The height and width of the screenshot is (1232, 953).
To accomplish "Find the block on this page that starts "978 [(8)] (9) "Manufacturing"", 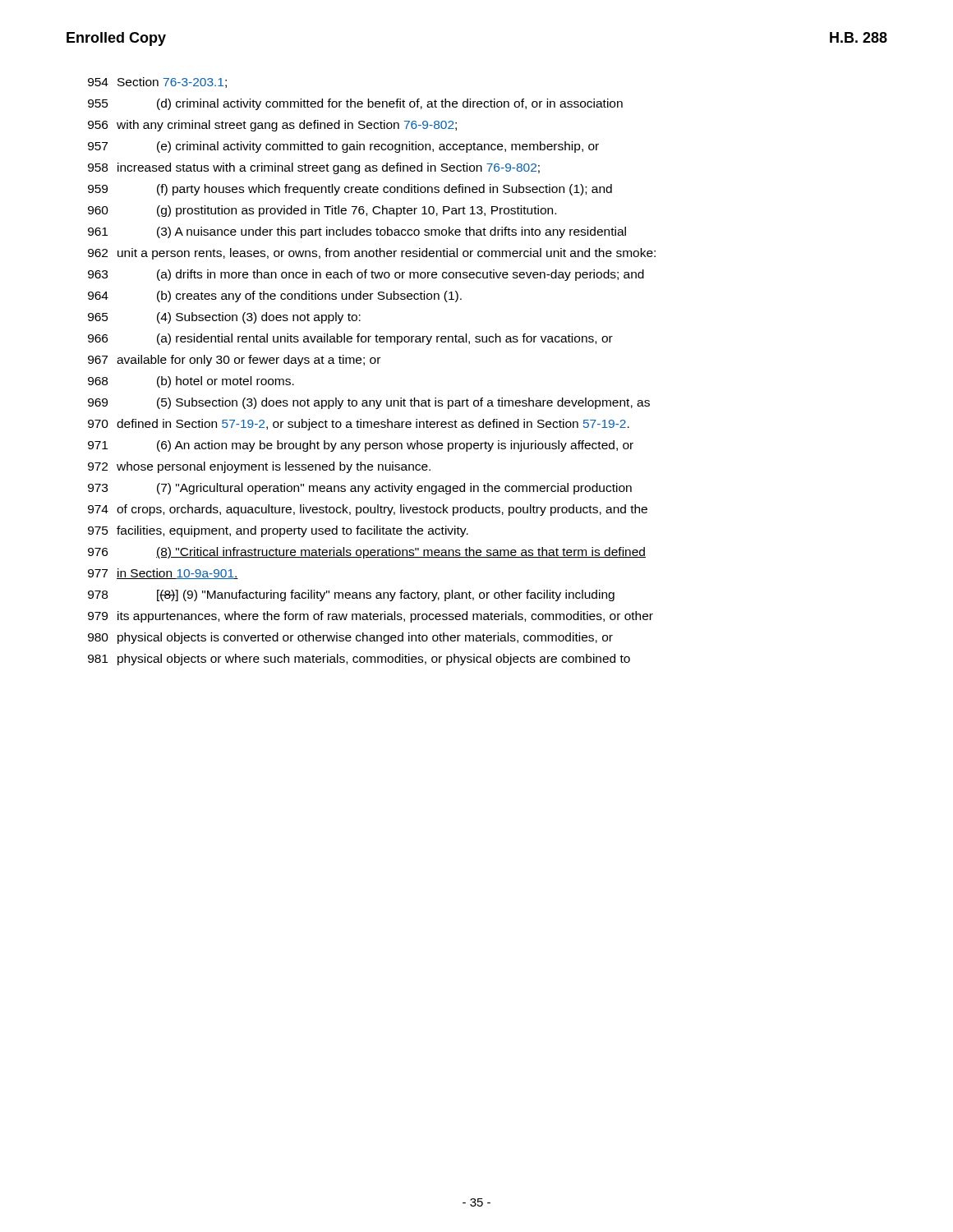I will (x=476, y=595).
